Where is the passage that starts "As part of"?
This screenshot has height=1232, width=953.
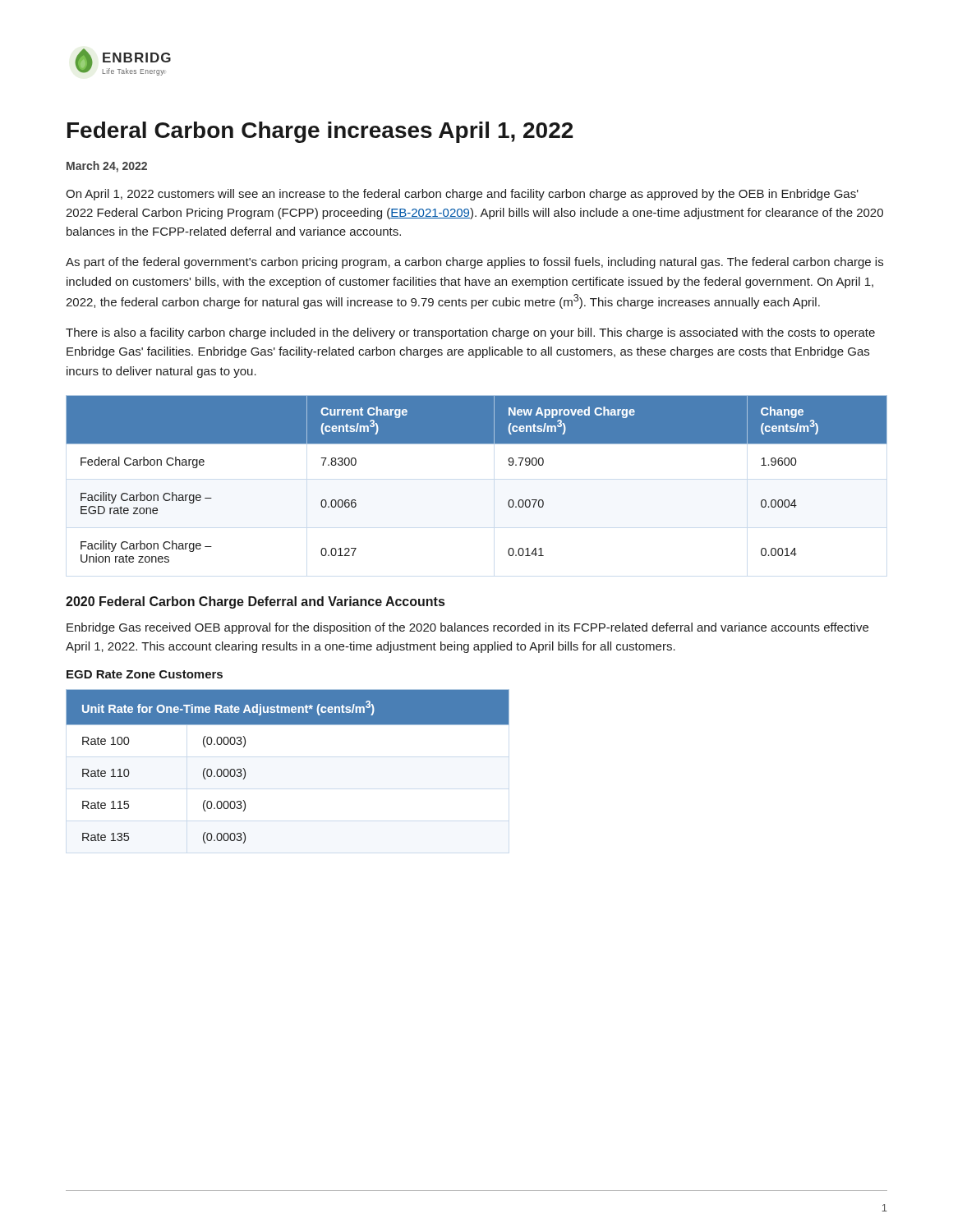(475, 282)
